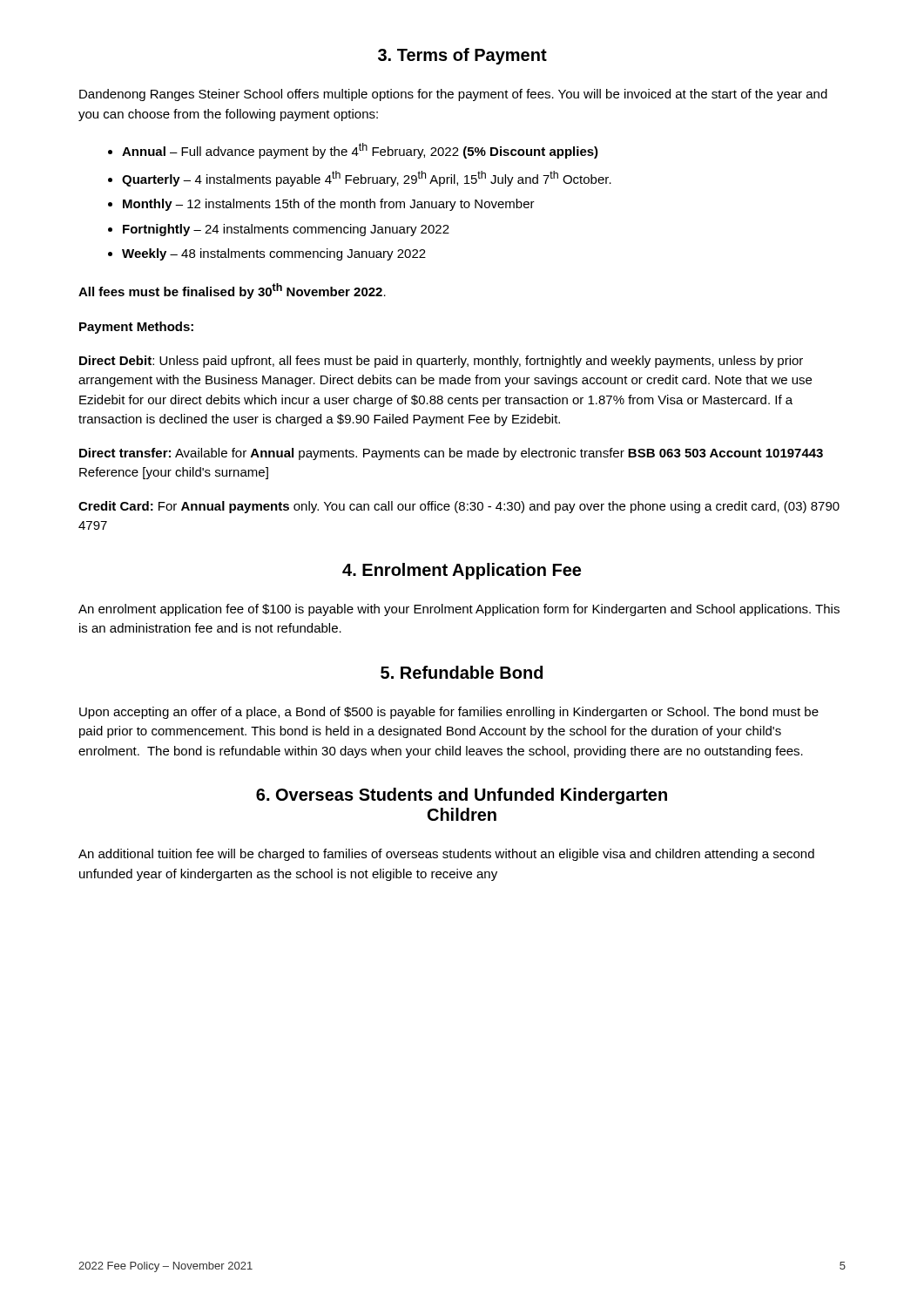The image size is (924, 1307).
Task: Locate the block of text that opens with "Quarterly – 4 instalments payable 4th"
Action: click(367, 177)
